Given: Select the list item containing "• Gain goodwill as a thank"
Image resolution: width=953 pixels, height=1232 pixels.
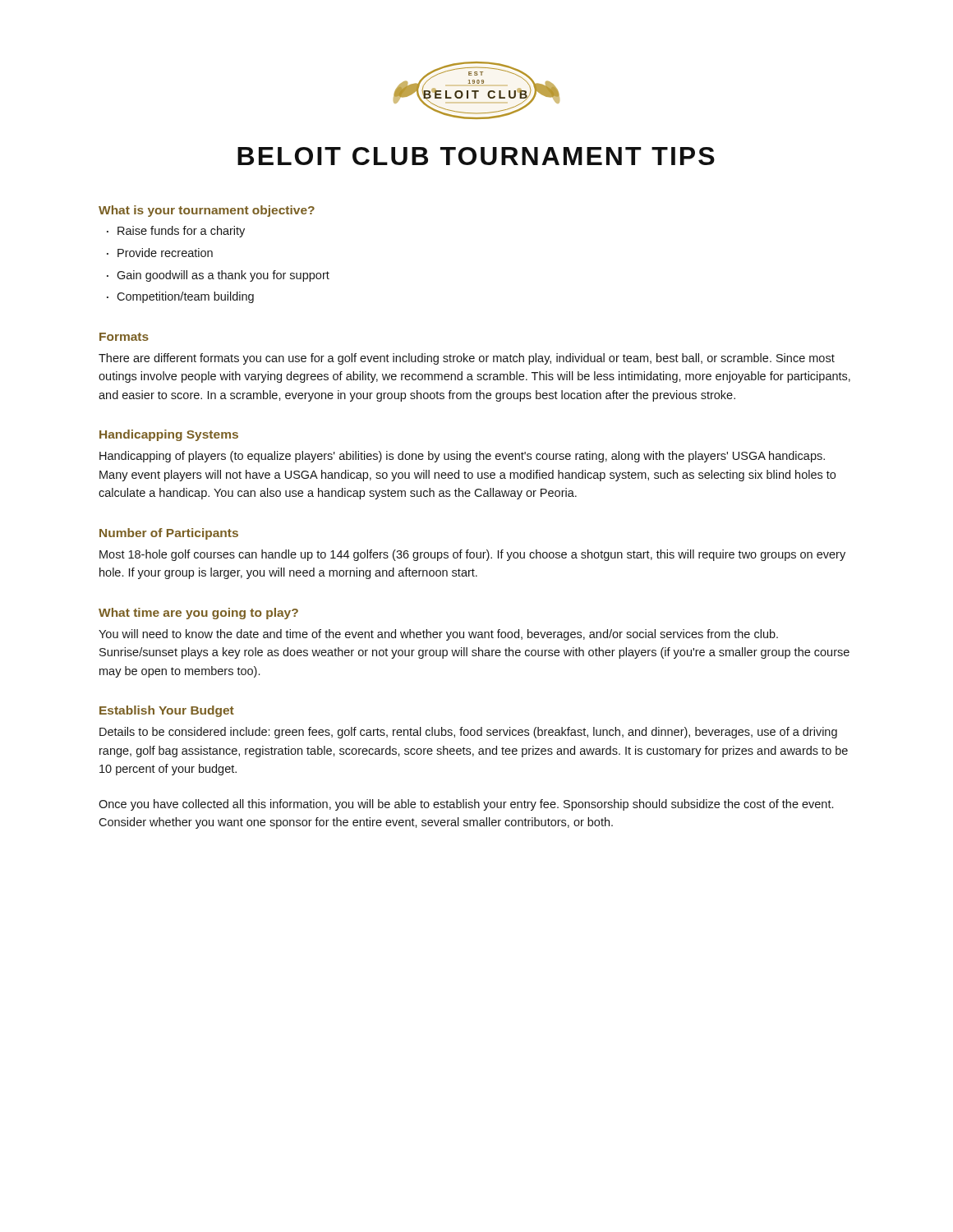Looking at the screenshot, I should click(218, 276).
